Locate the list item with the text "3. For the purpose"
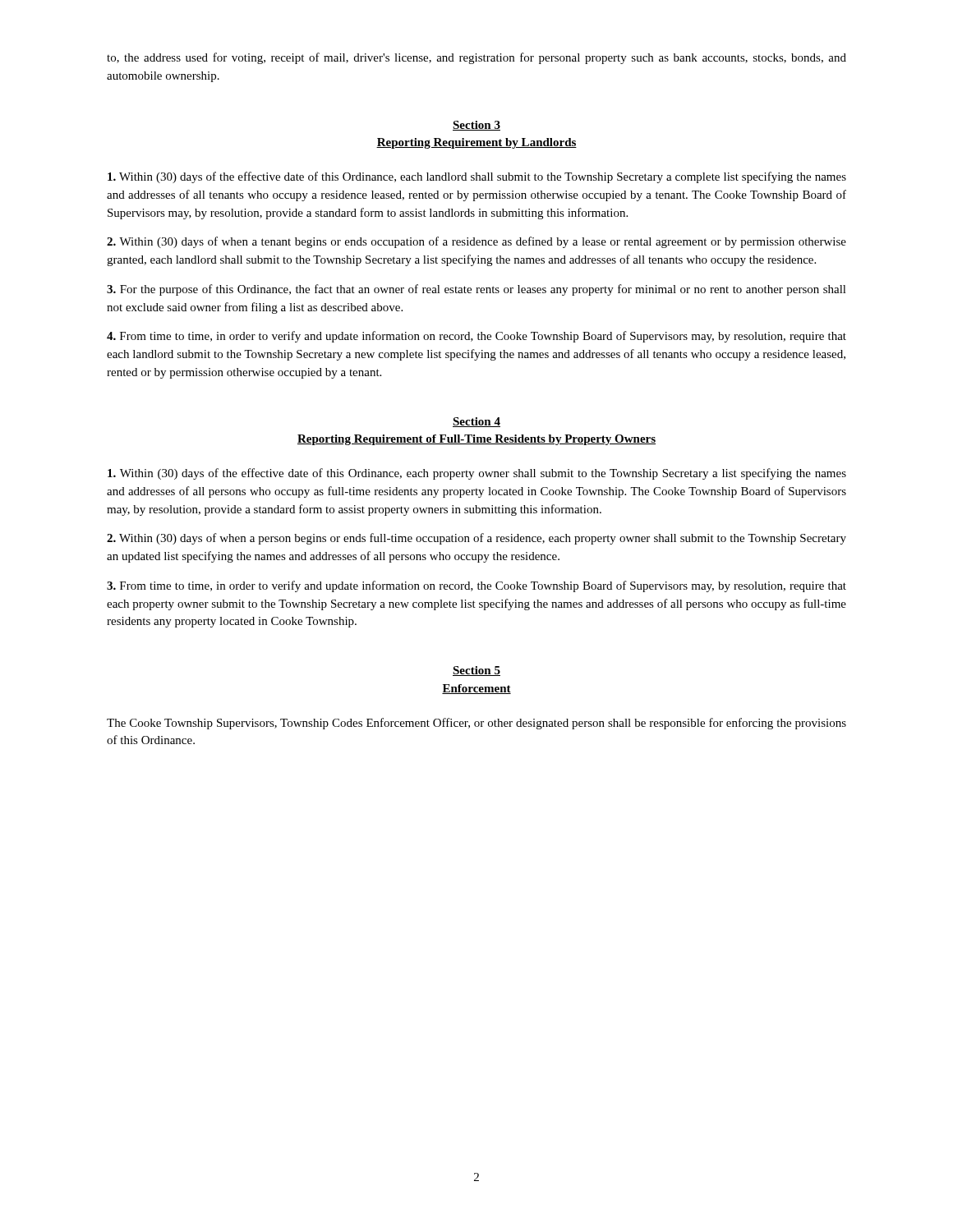The height and width of the screenshot is (1232, 953). coord(476,298)
